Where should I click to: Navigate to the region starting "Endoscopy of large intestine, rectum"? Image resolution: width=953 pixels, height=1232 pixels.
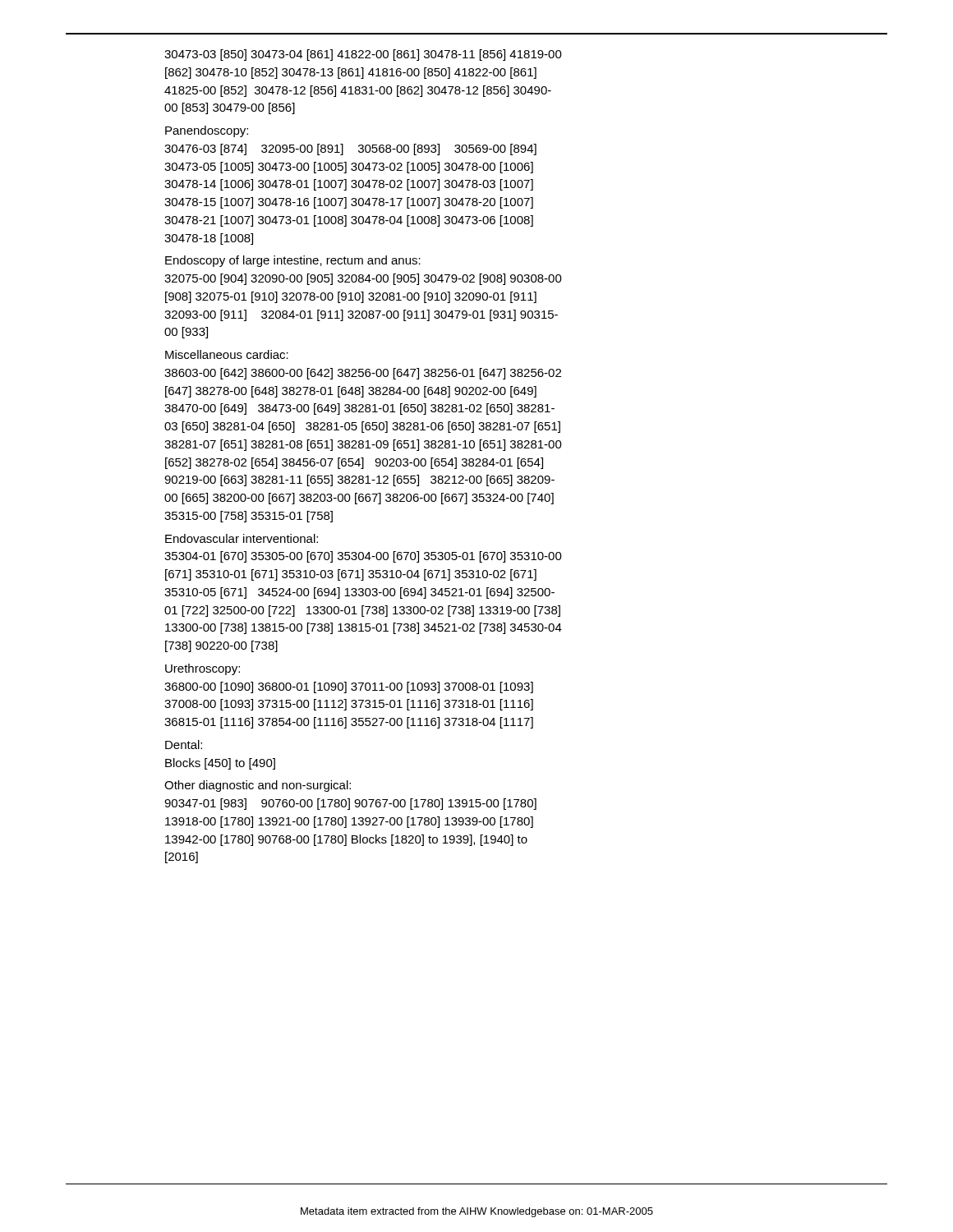293,260
